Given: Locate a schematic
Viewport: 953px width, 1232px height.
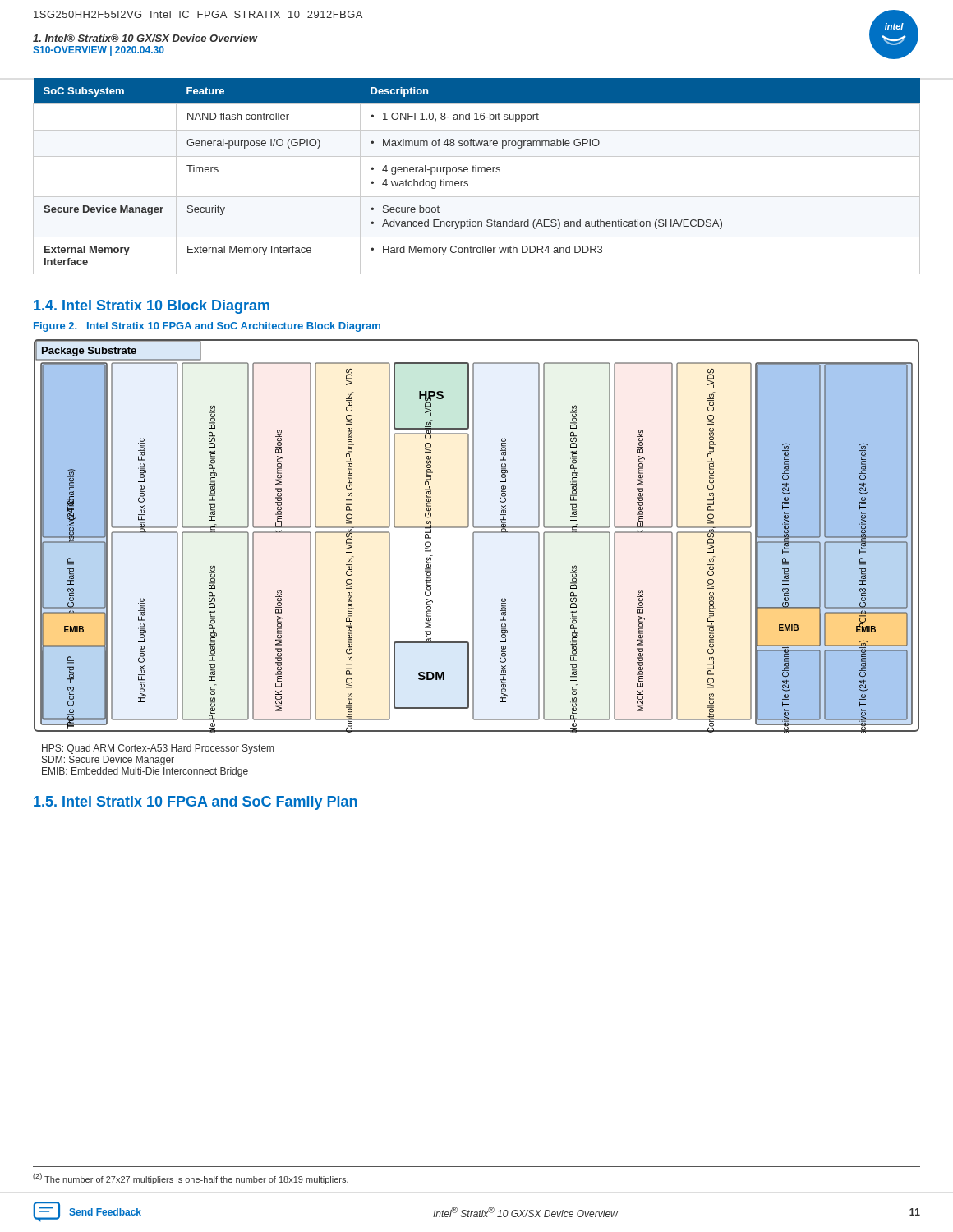Looking at the screenshot, I should point(476,536).
